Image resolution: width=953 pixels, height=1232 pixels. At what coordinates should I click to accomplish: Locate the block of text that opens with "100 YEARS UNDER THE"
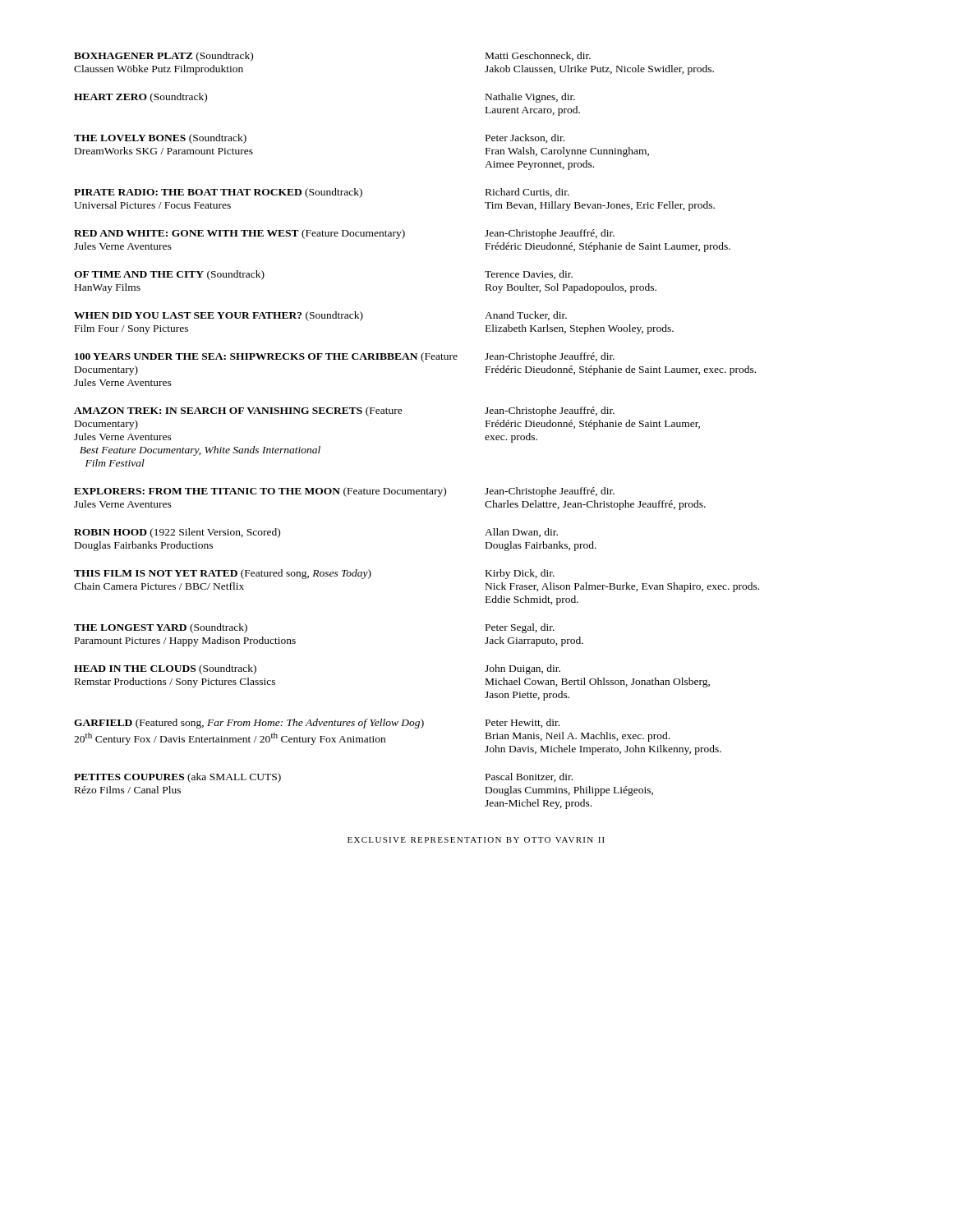(476, 370)
